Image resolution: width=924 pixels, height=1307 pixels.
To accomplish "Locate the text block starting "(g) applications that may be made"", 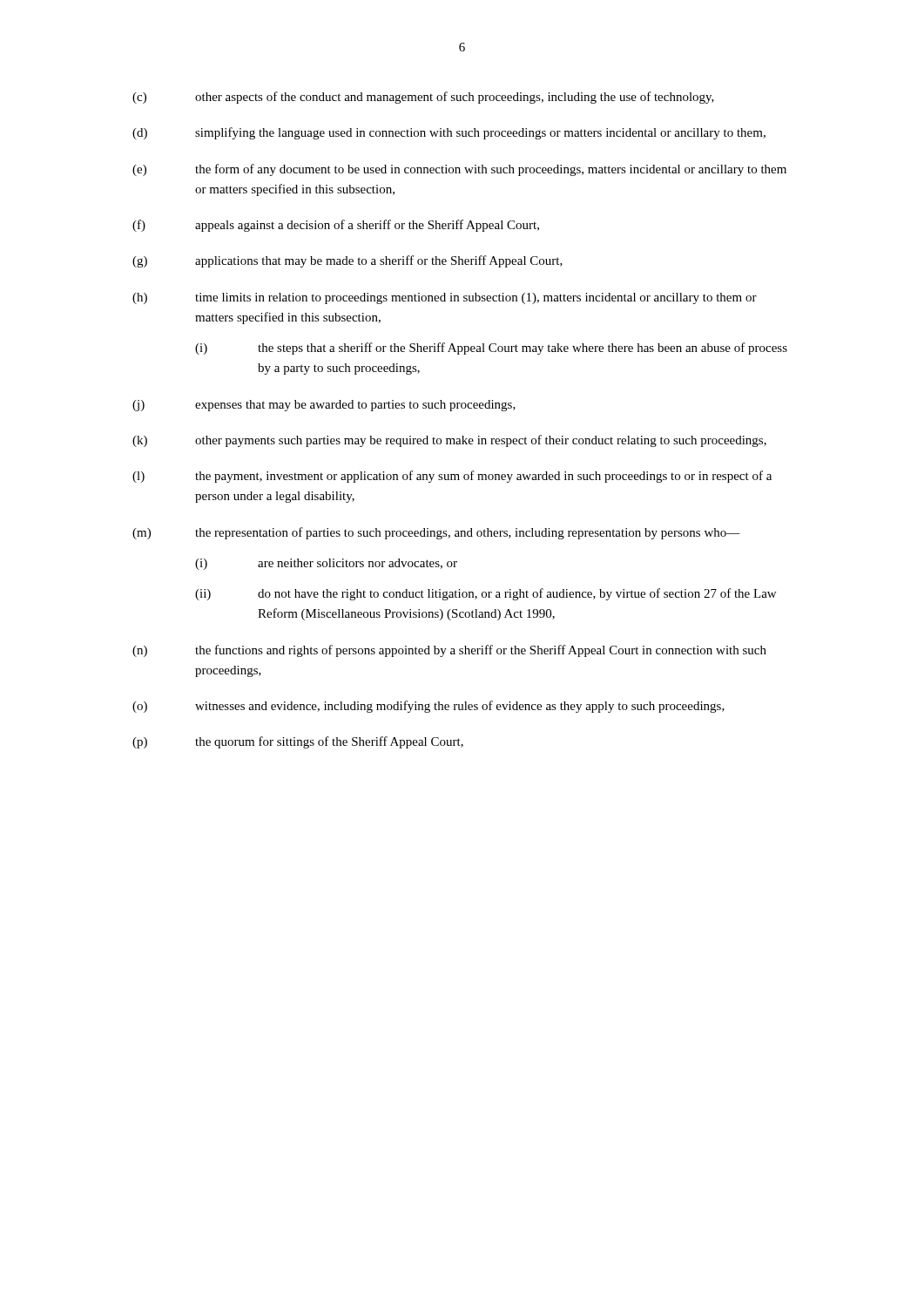I will click(x=462, y=261).
